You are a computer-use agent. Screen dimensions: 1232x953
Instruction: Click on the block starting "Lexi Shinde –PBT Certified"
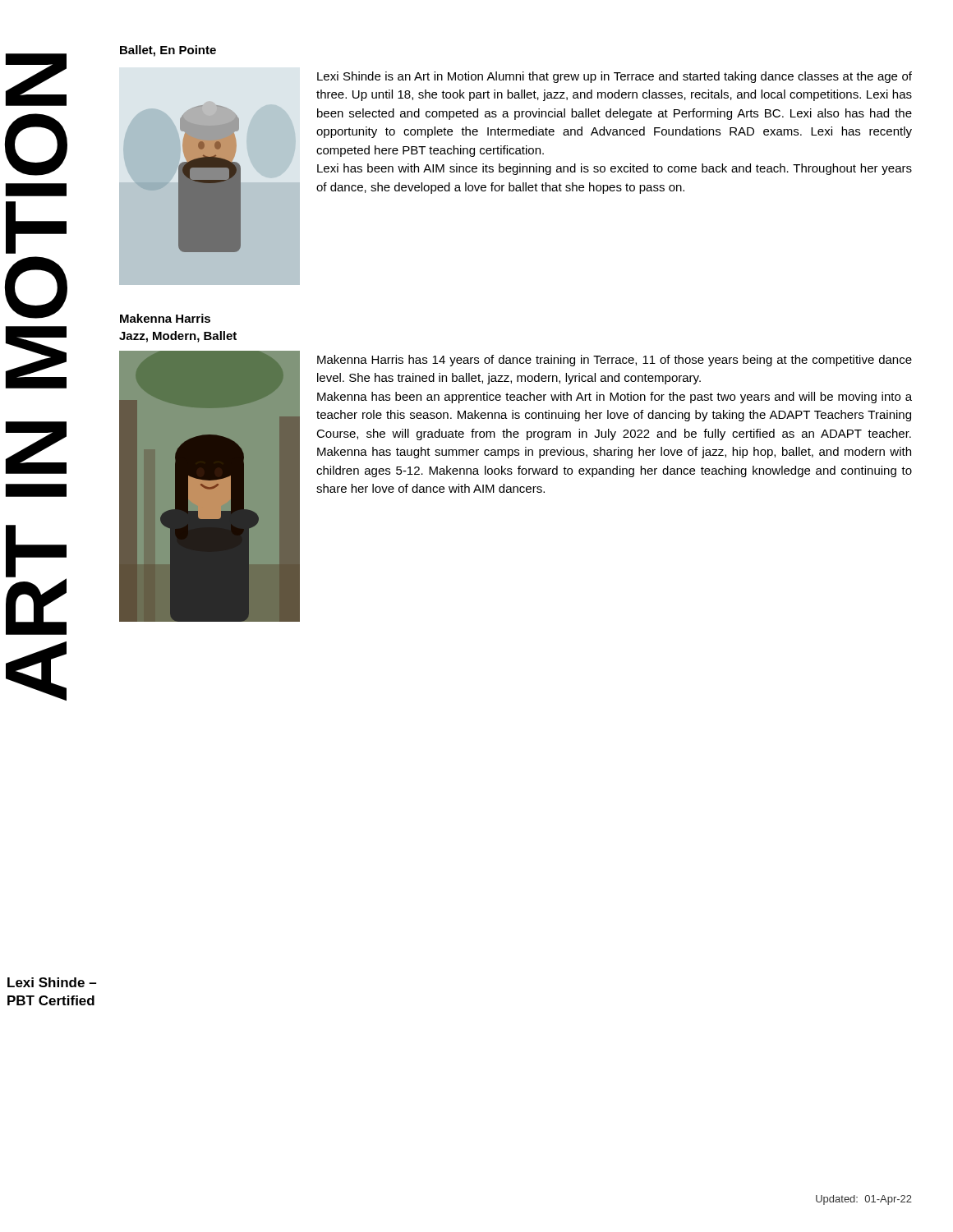coord(52,992)
